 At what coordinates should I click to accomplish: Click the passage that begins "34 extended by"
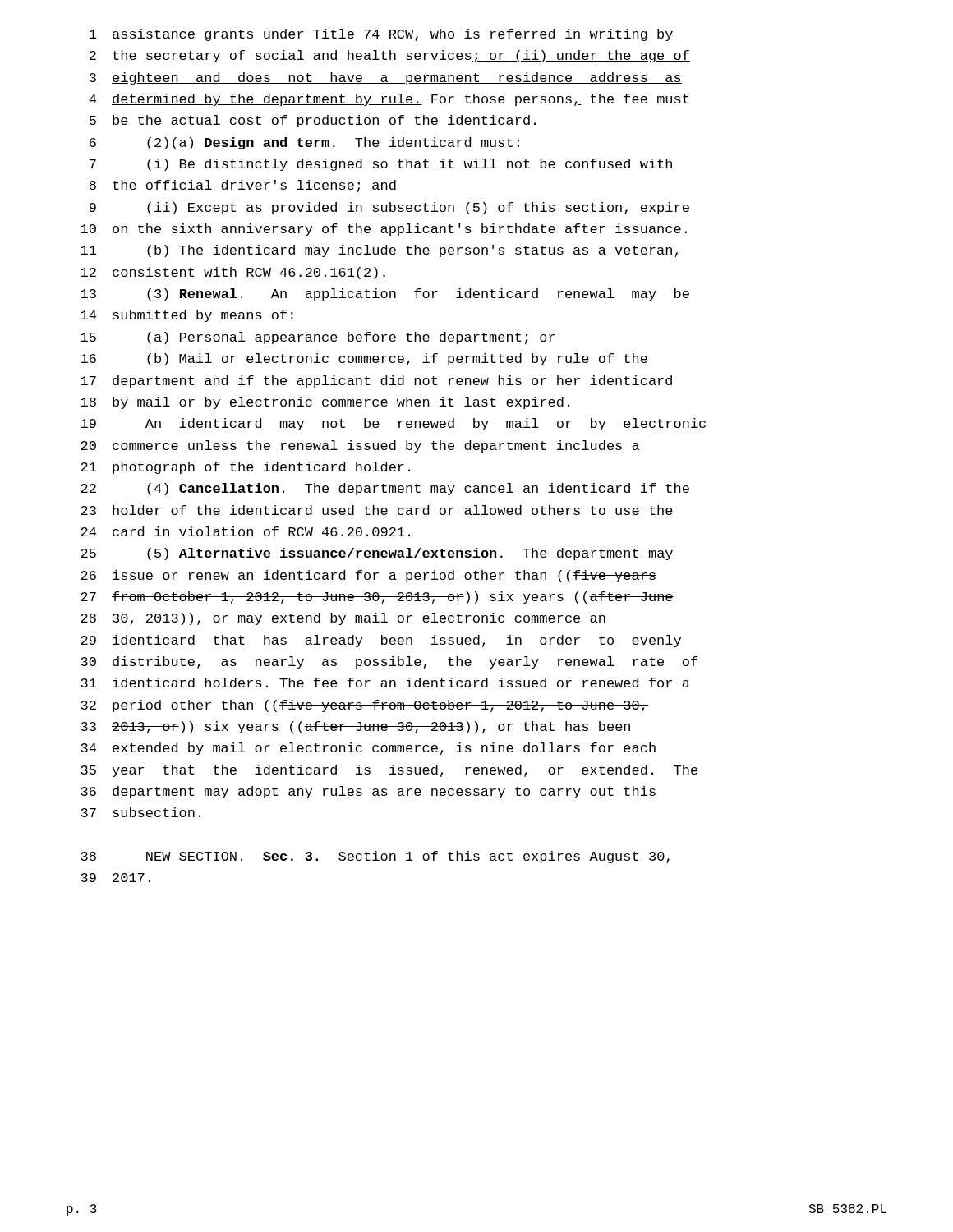tap(476, 749)
